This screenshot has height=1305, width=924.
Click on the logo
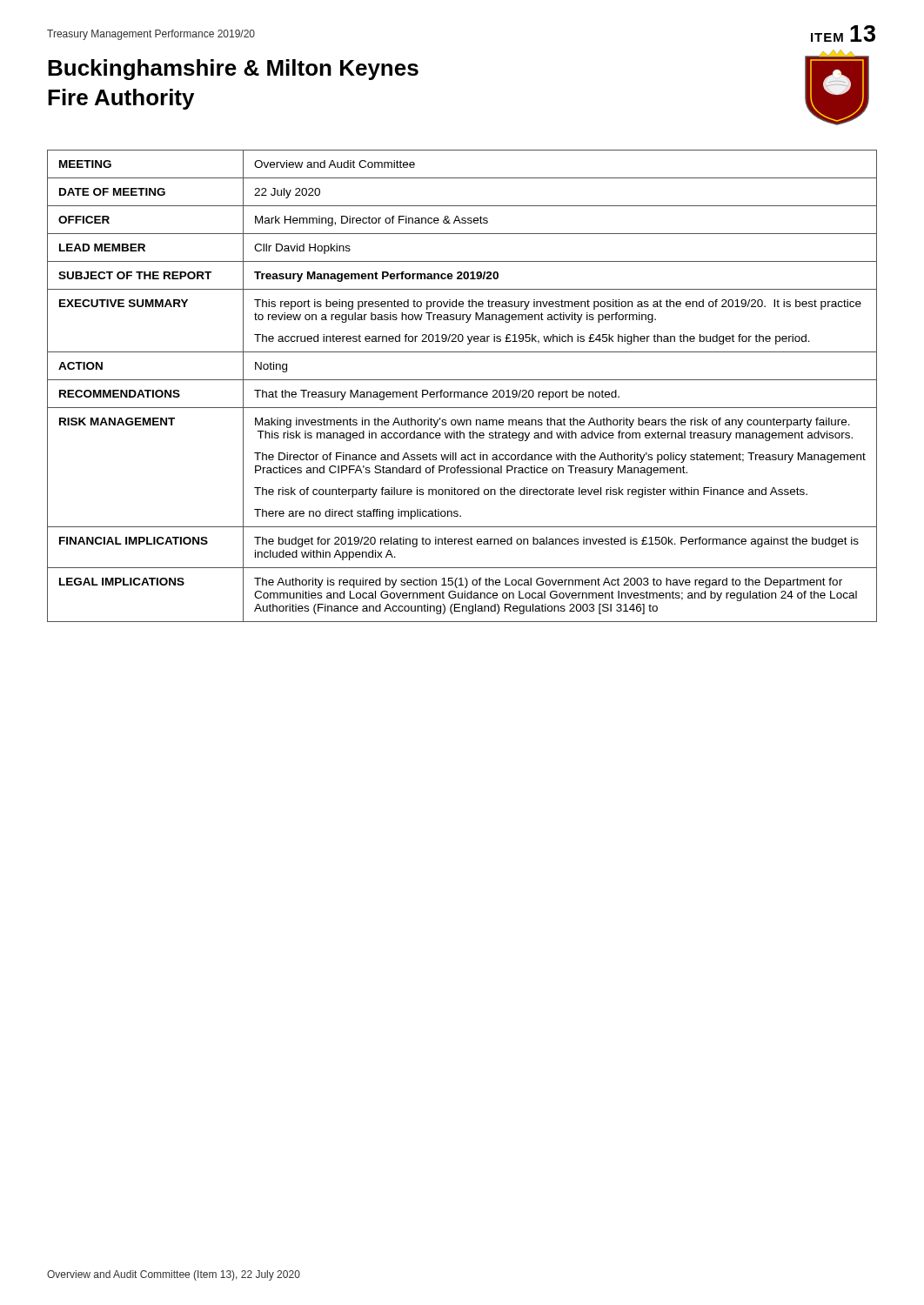[837, 88]
